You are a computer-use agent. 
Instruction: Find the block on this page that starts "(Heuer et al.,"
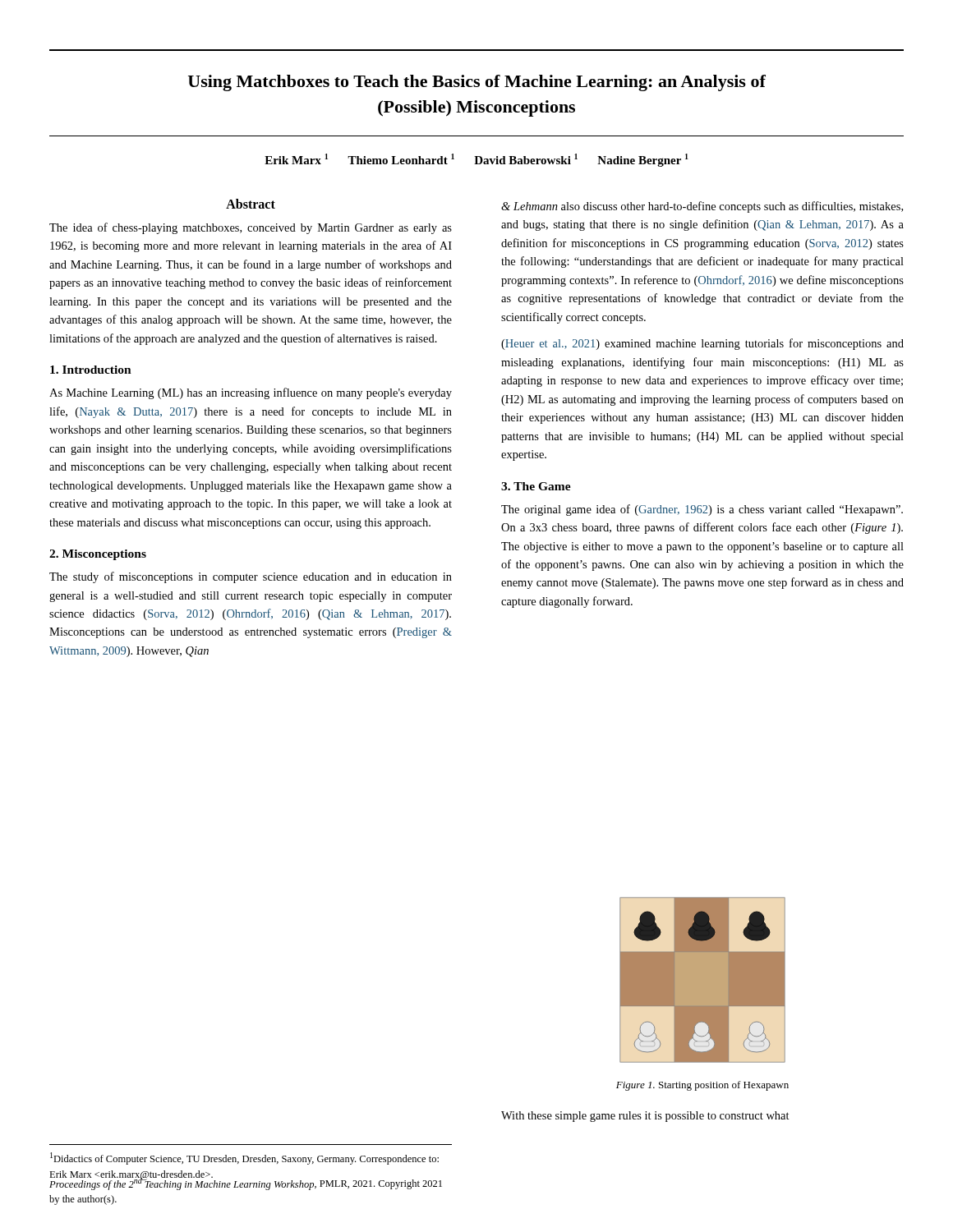[702, 399]
